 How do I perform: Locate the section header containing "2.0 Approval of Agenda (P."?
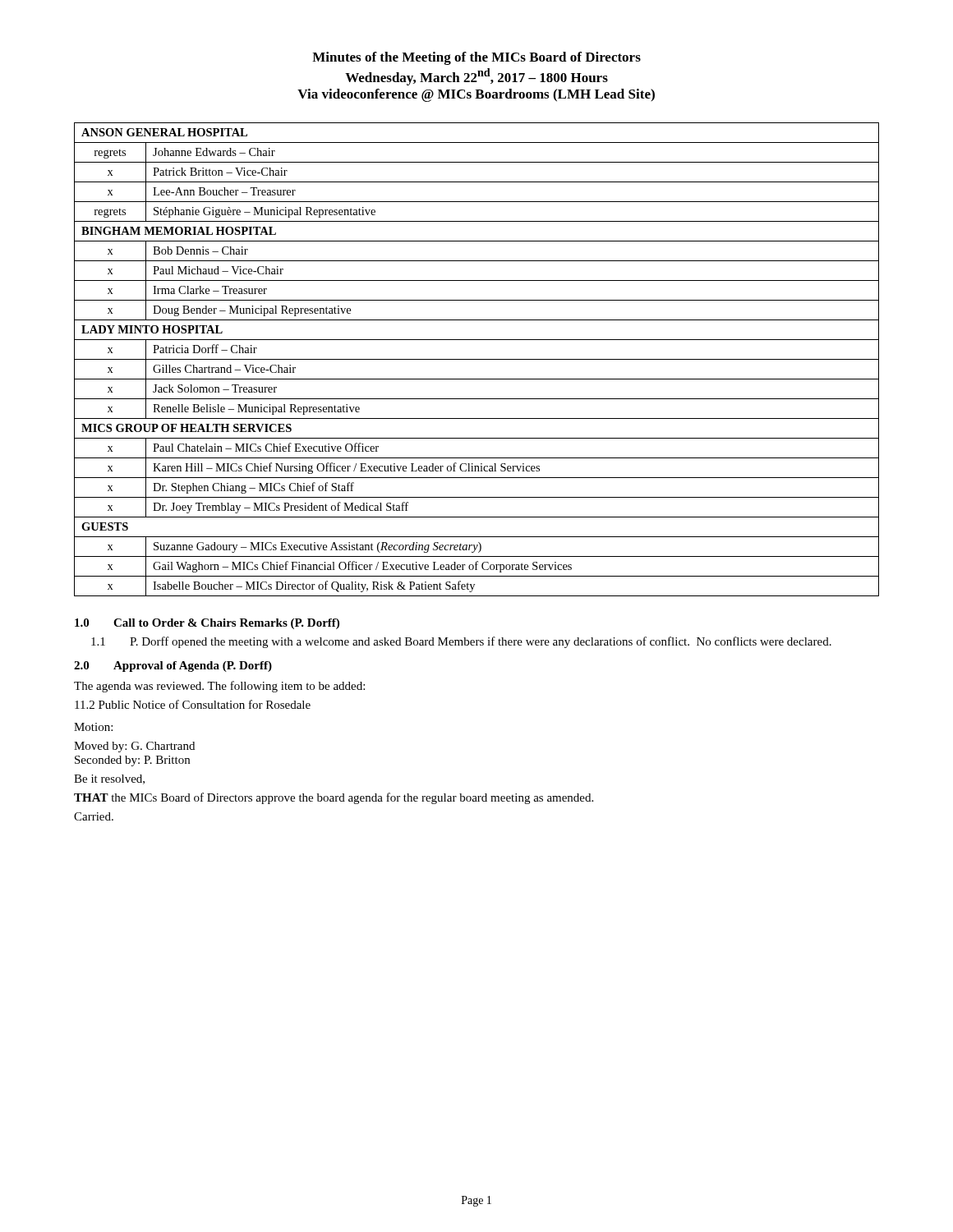point(173,665)
